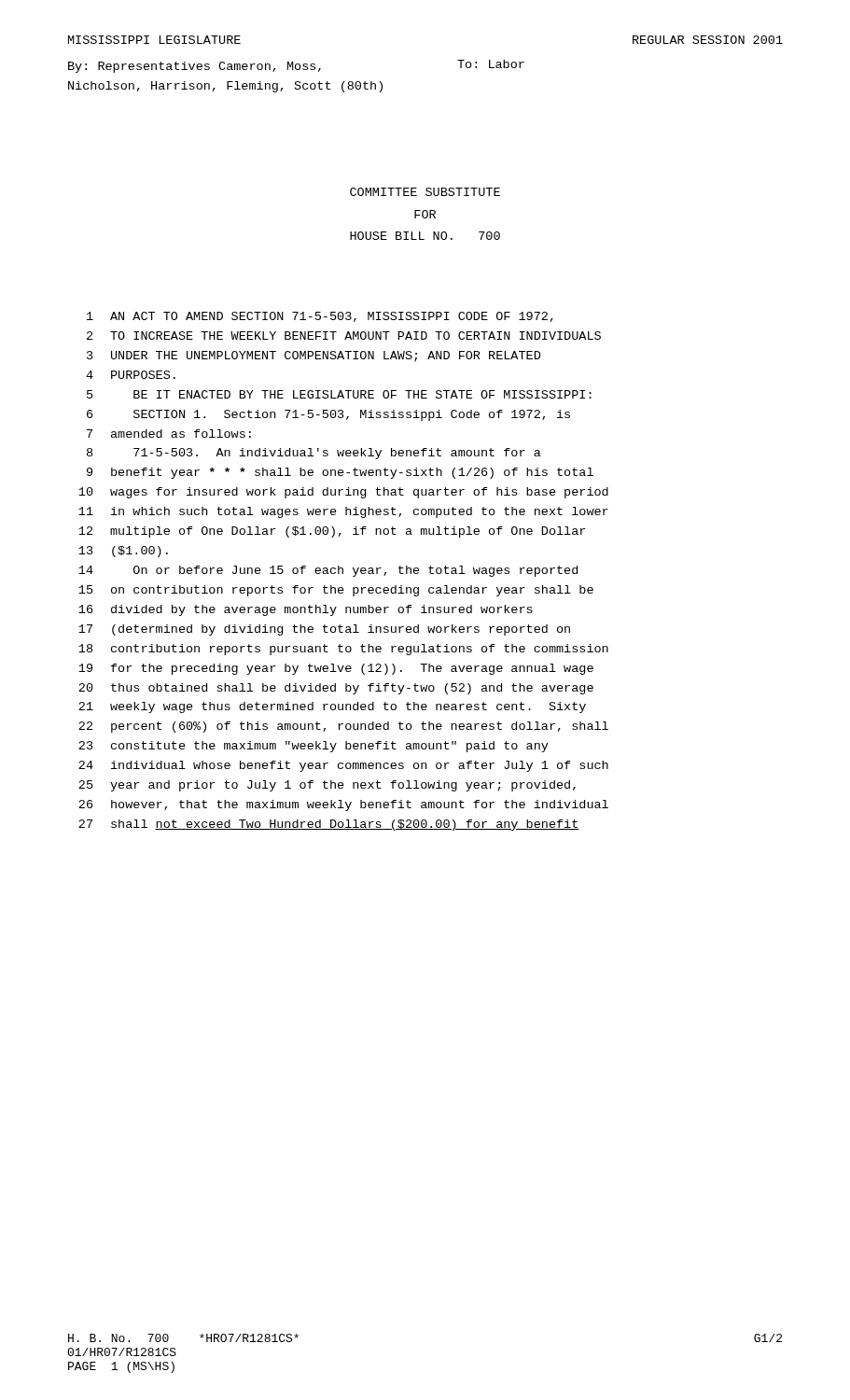Image resolution: width=850 pixels, height=1400 pixels.
Task: Locate the block of text that opens with "25 year and prior to"
Action: click(425, 786)
